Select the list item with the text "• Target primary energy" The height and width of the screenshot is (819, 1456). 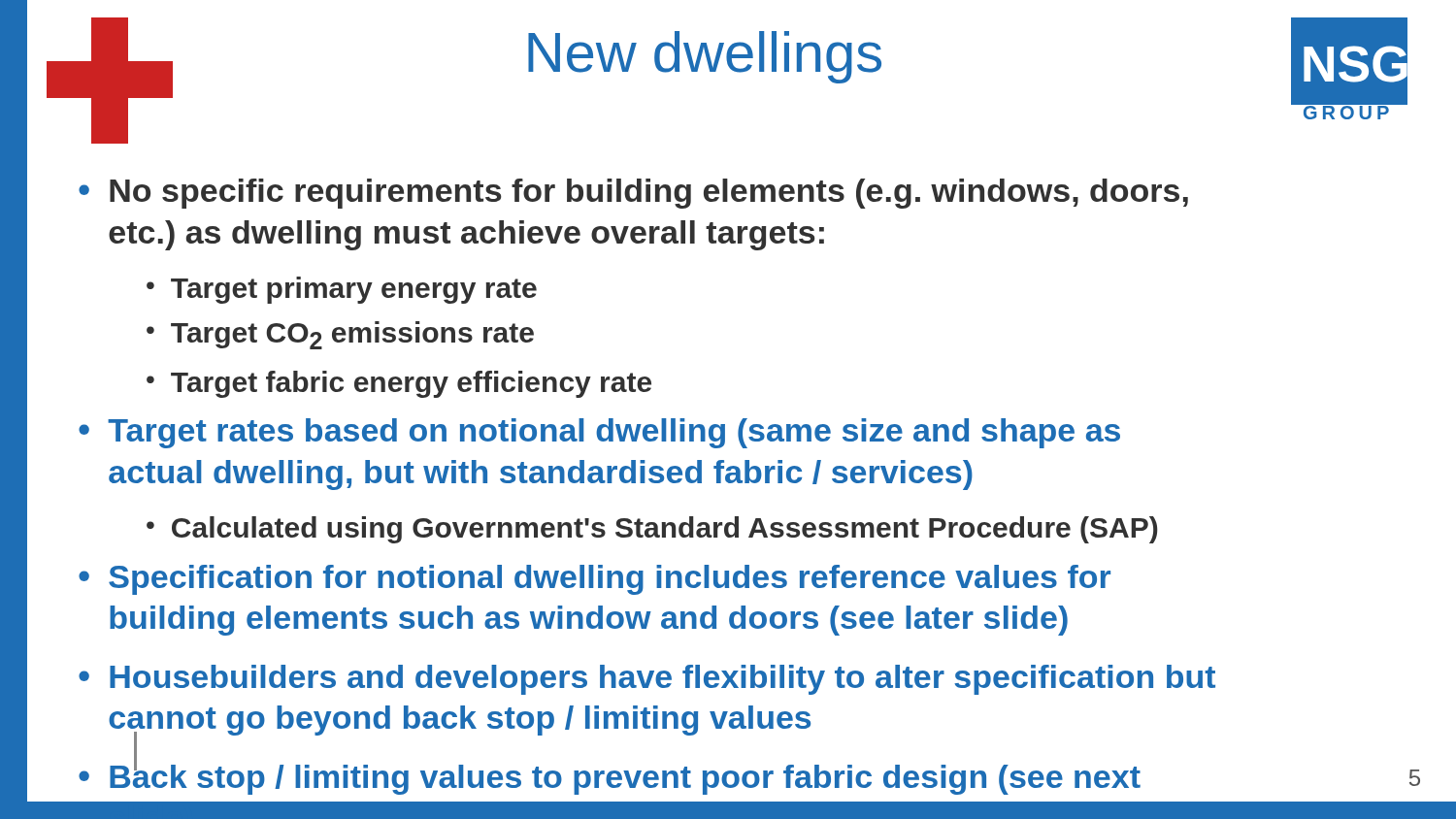tap(342, 288)
